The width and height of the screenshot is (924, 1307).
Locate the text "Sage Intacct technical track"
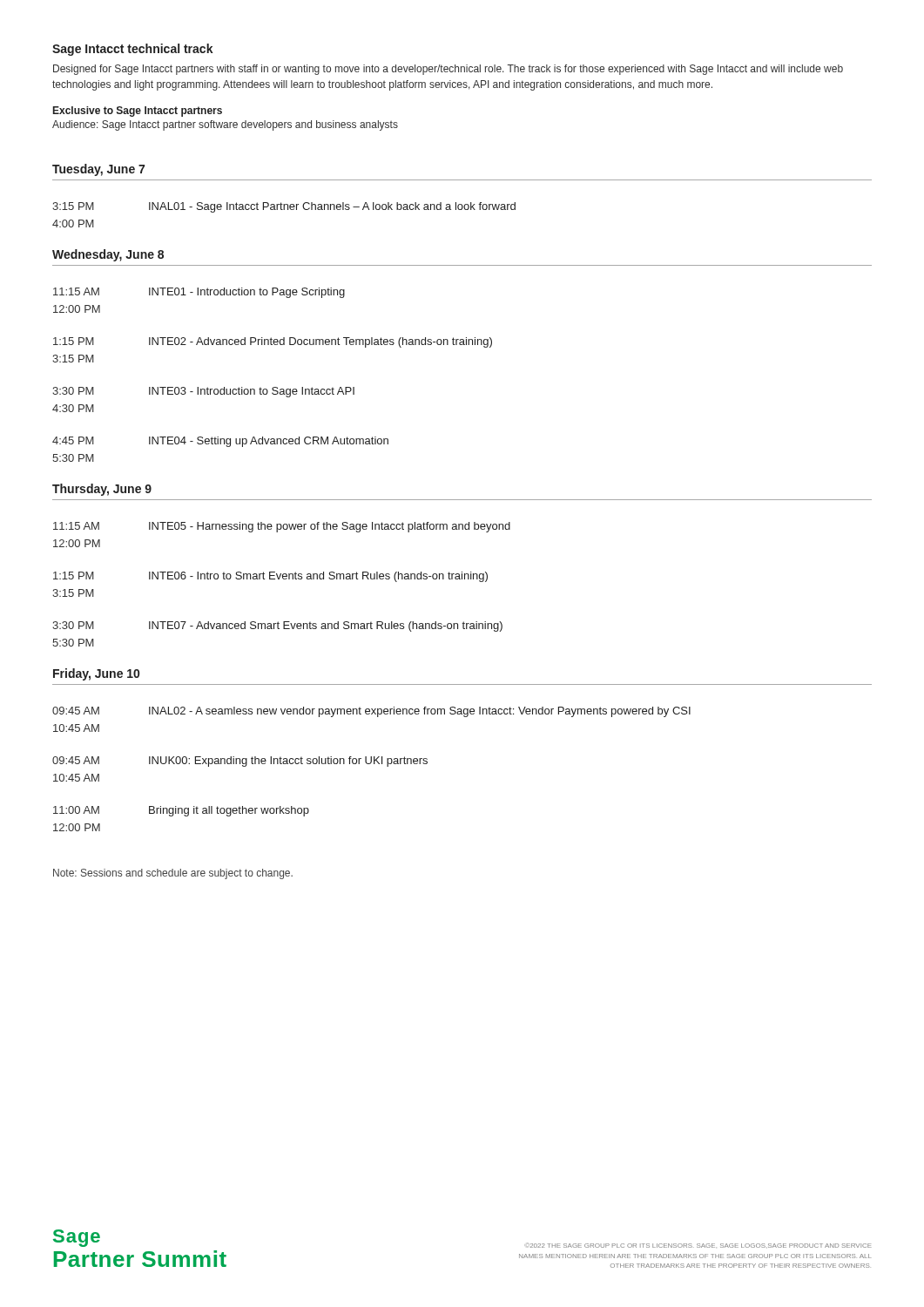pos(133,49)
